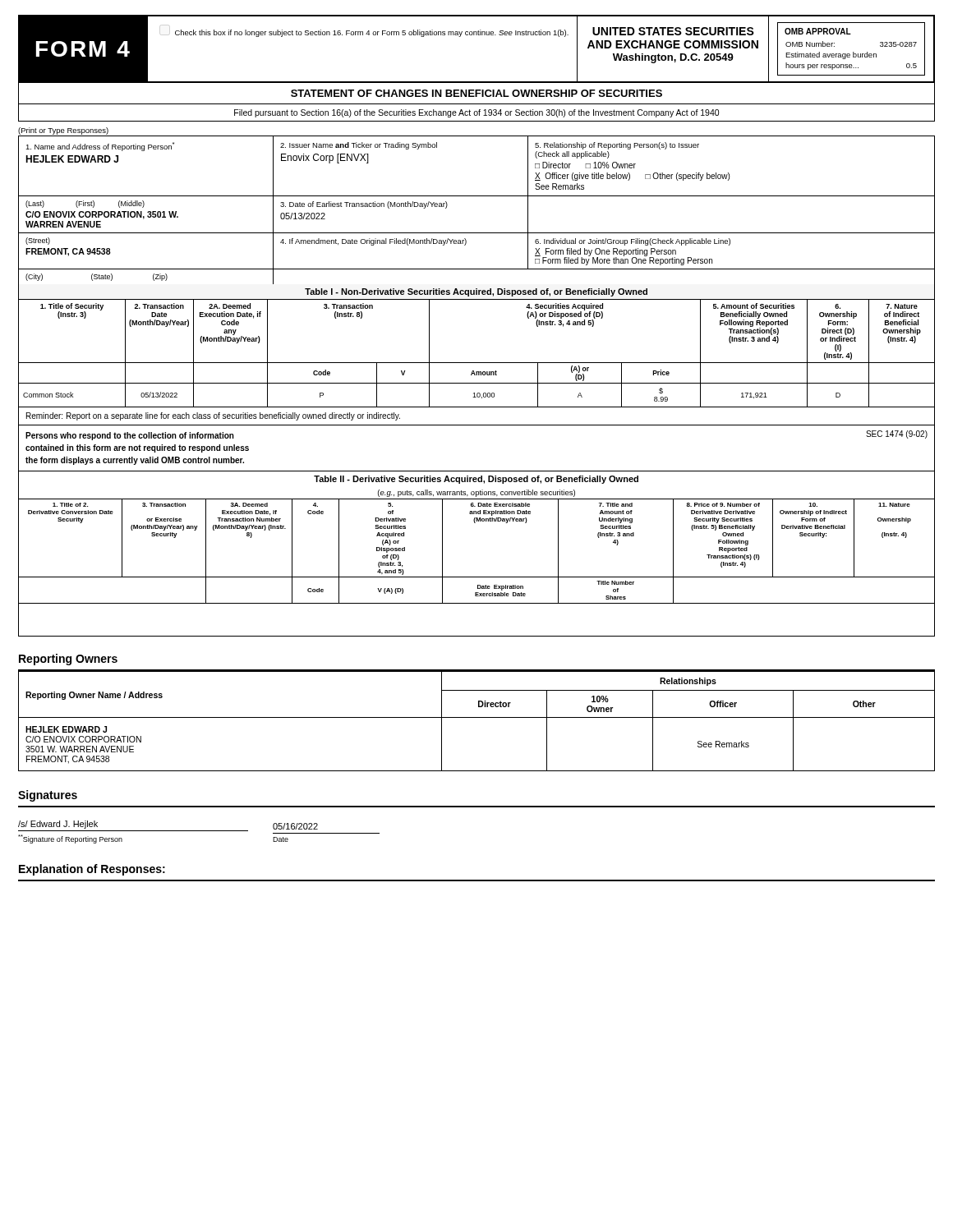Click the passage that begins "Issuer Name and Ticker or Trading Symbol"
The width and height of the screenshot is (953, 1232).
(x=401, y=152)
